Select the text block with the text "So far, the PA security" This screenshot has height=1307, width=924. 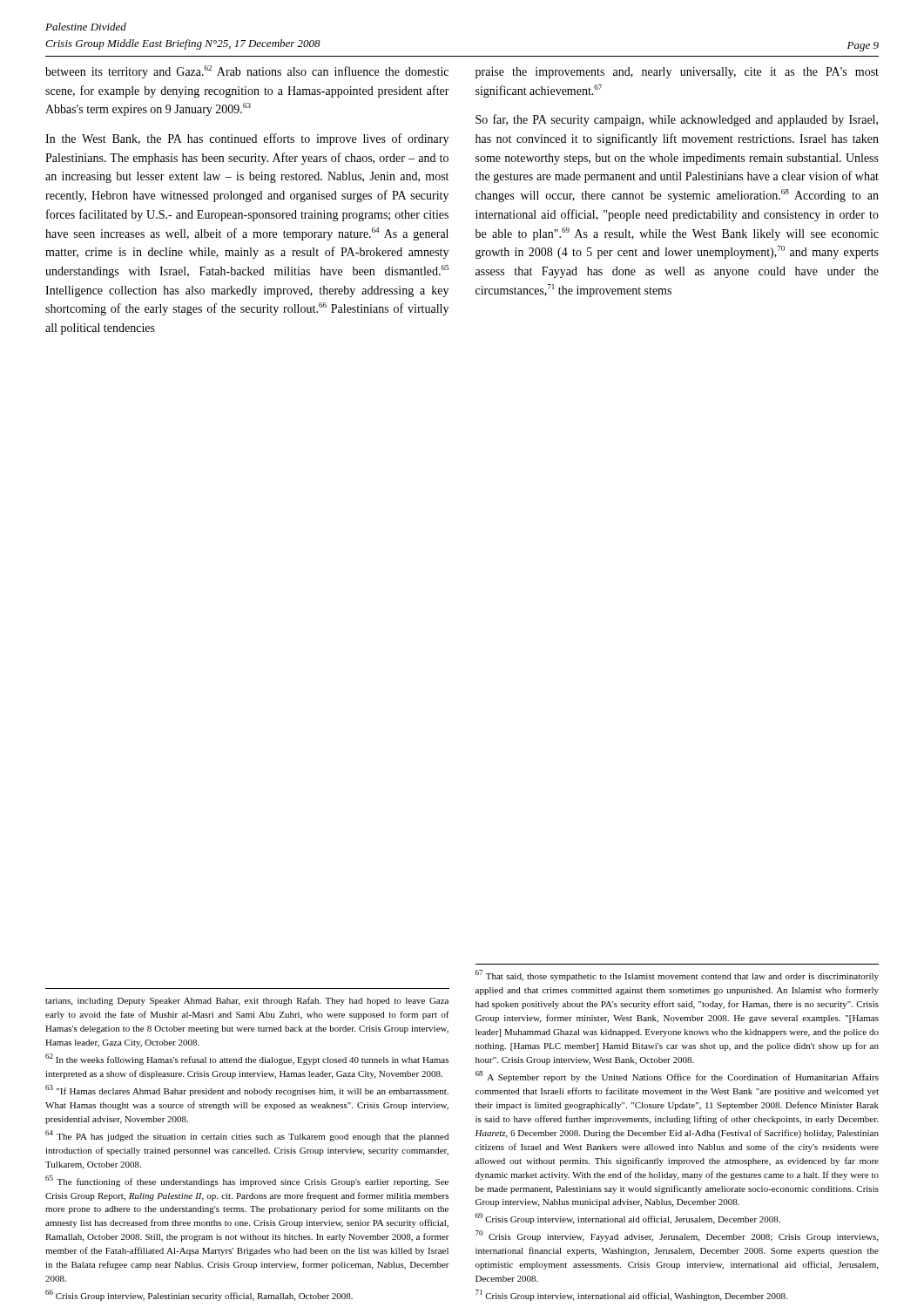[x=677, y=205]
